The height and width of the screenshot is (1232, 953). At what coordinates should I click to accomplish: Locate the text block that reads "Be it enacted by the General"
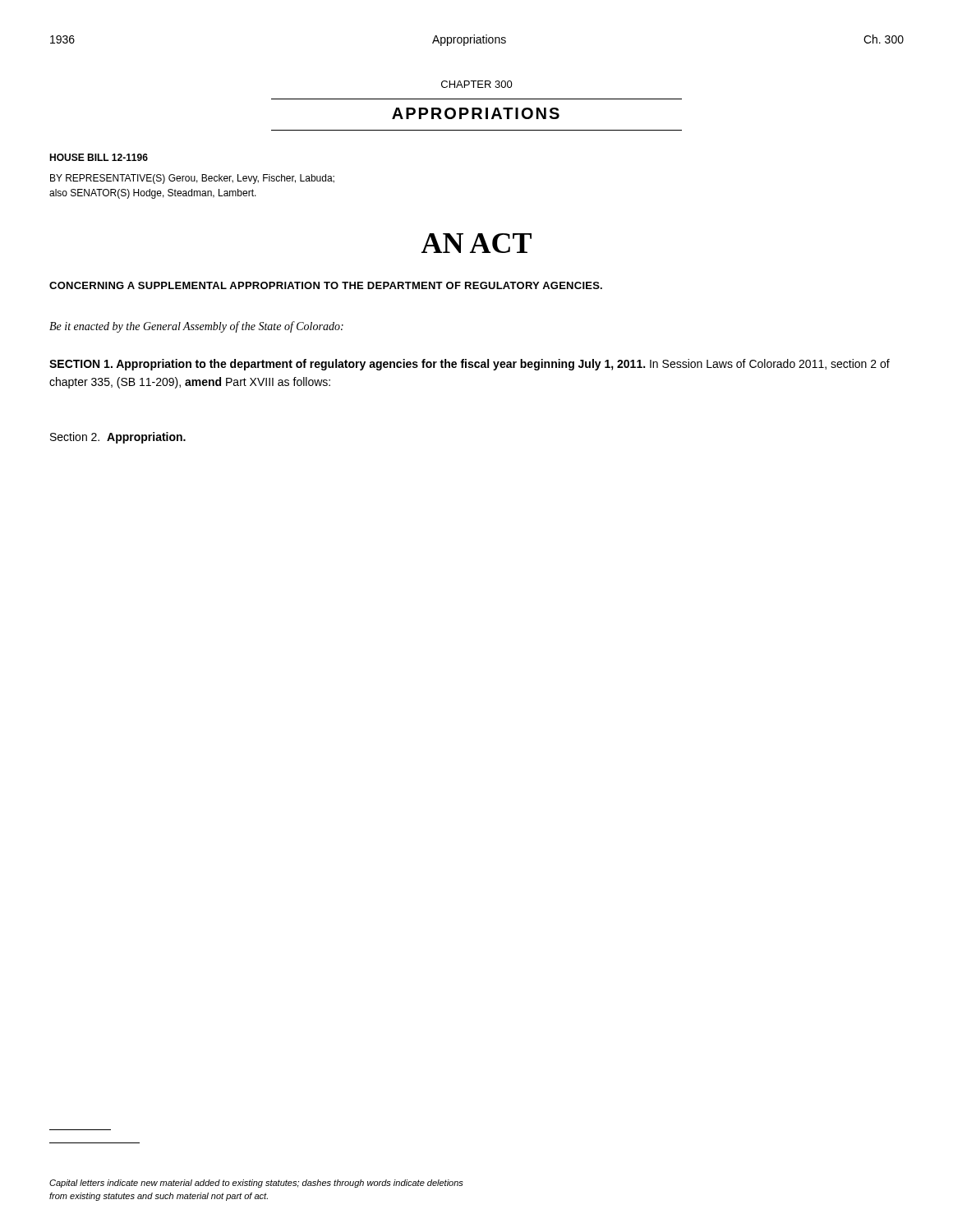click(x=197, y=326)
